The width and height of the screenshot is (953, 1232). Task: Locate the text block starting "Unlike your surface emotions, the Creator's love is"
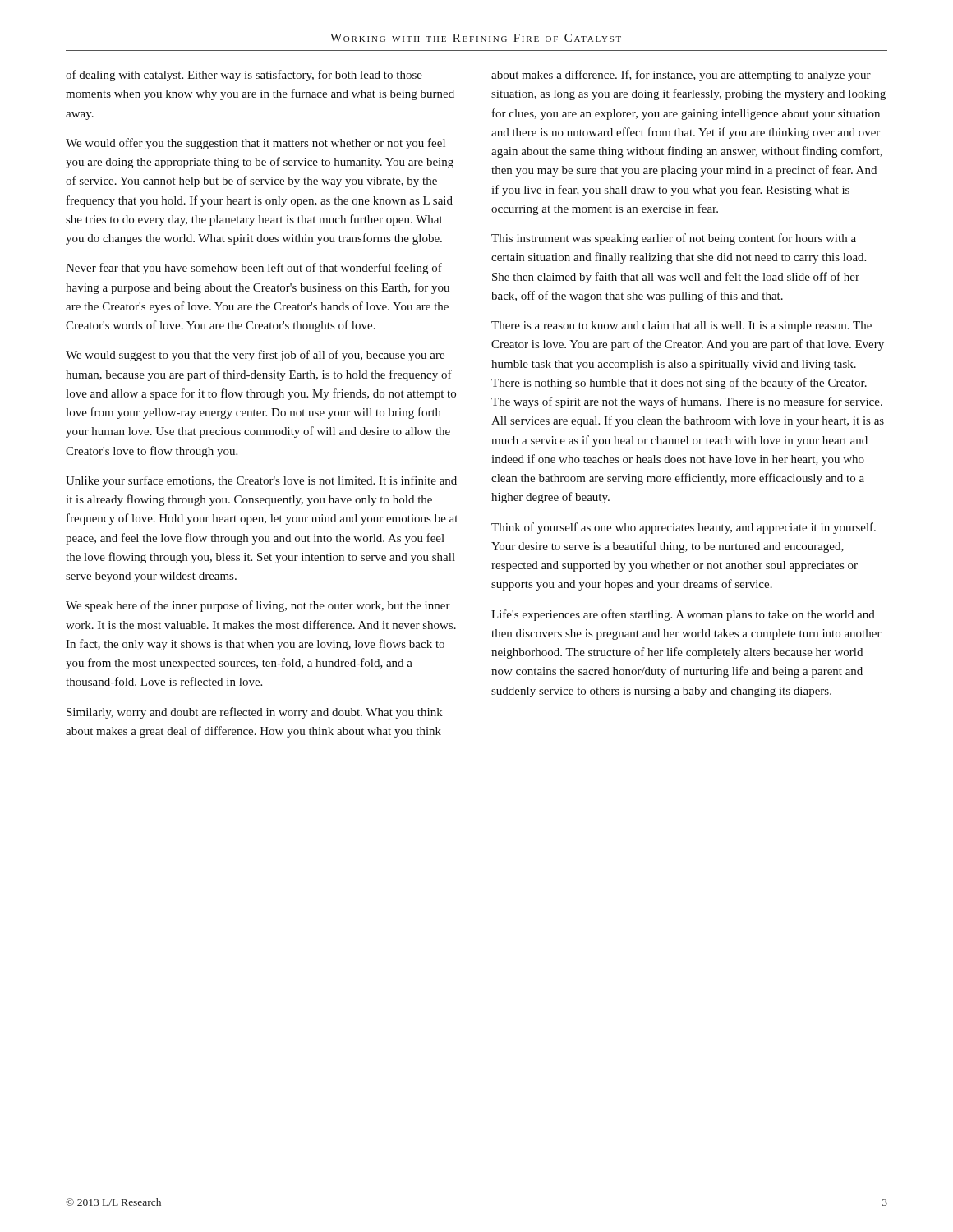click(x=264, y=529)
